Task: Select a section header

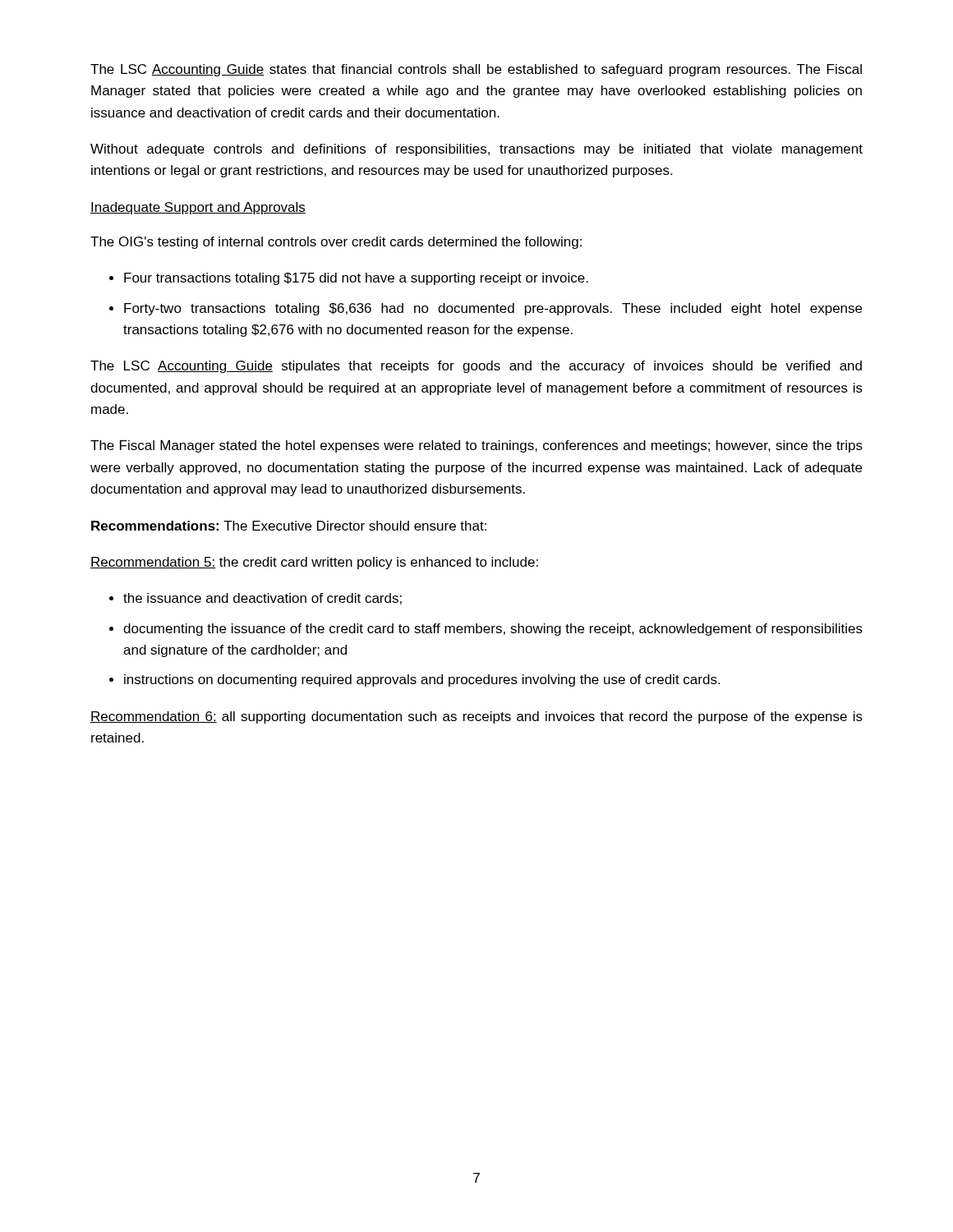Action: click(x=198, y=207)
